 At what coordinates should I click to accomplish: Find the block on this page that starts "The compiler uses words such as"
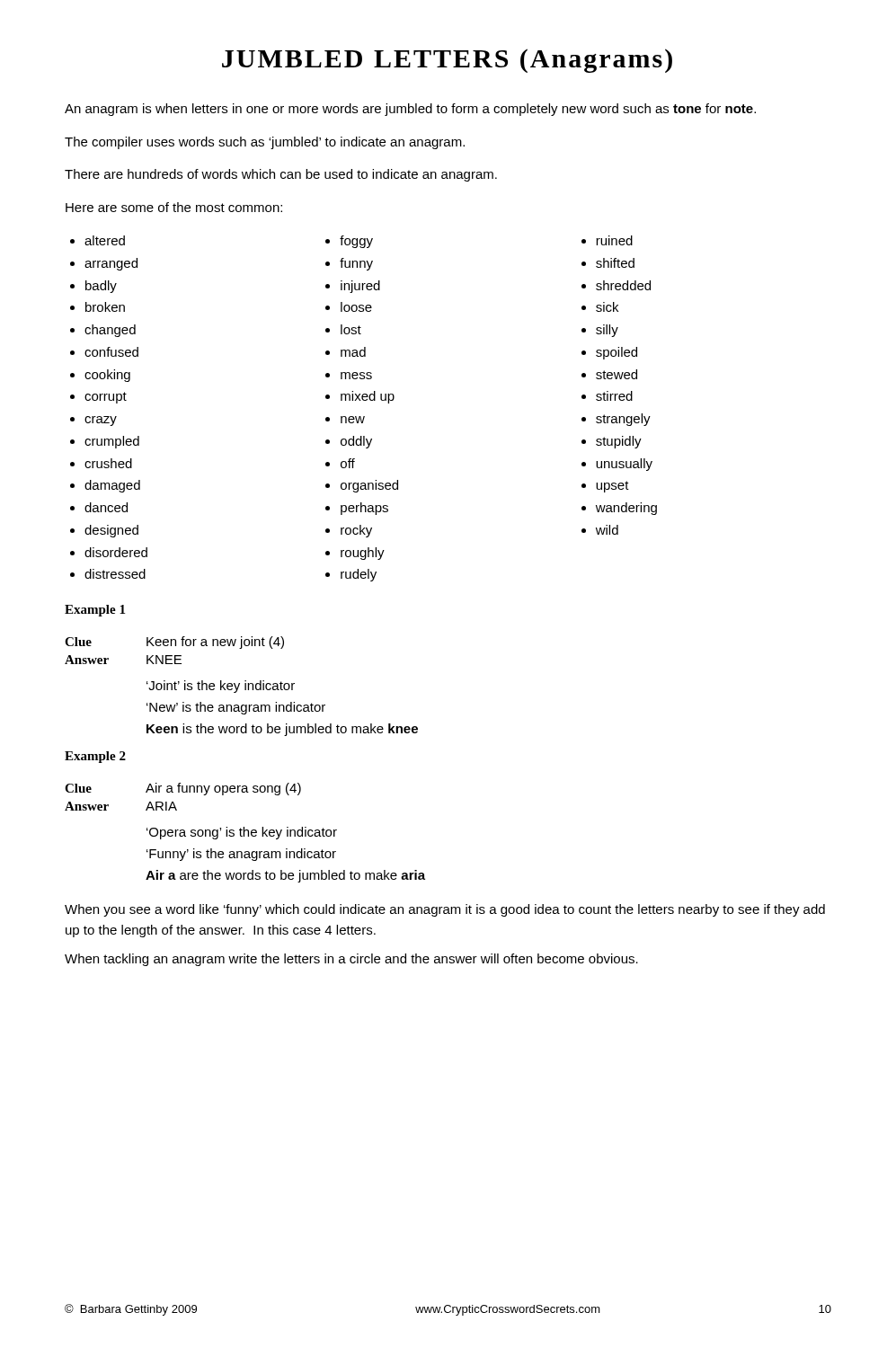coord(265,141)
